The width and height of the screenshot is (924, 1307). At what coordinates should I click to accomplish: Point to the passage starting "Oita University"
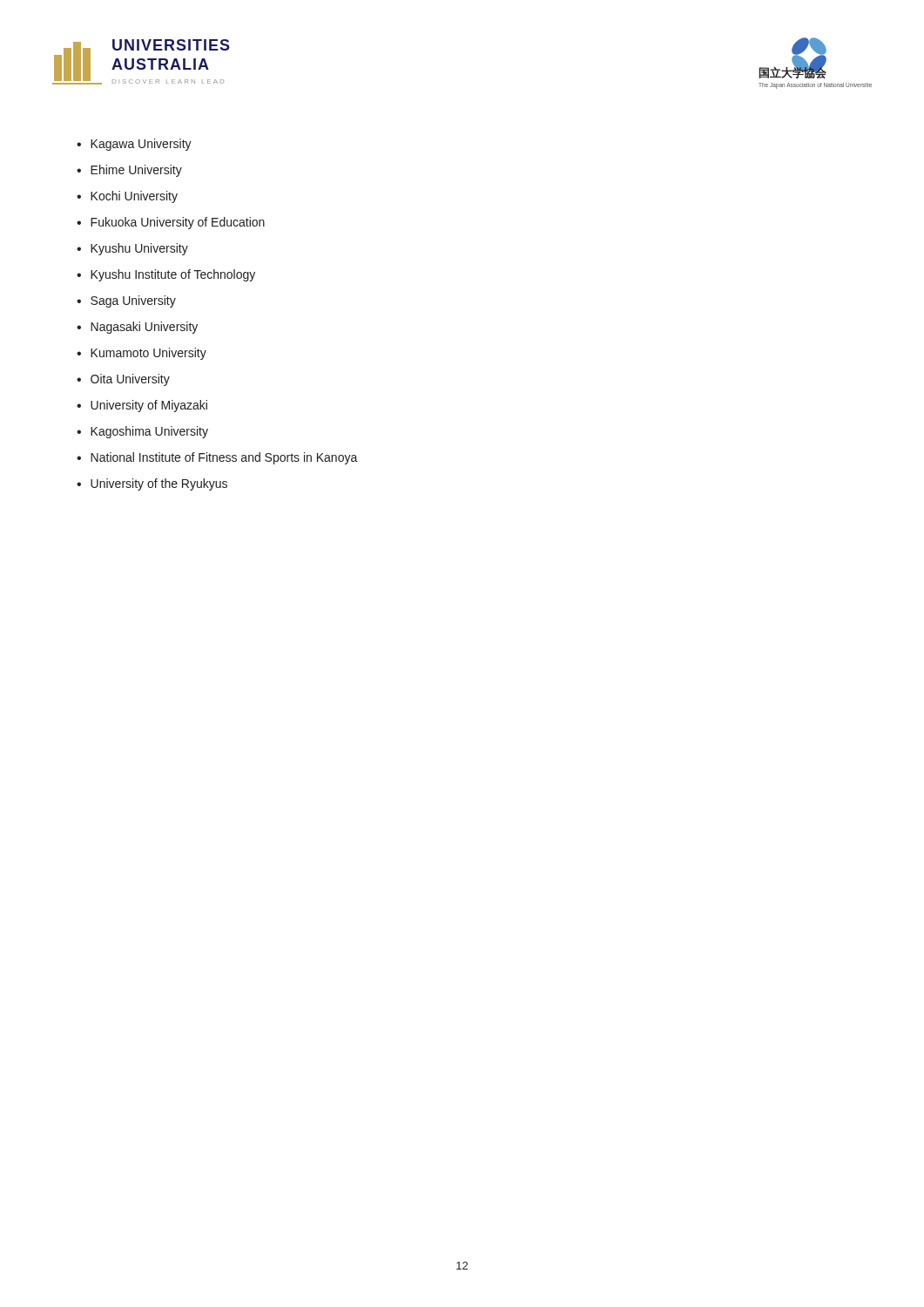[130, 379]
